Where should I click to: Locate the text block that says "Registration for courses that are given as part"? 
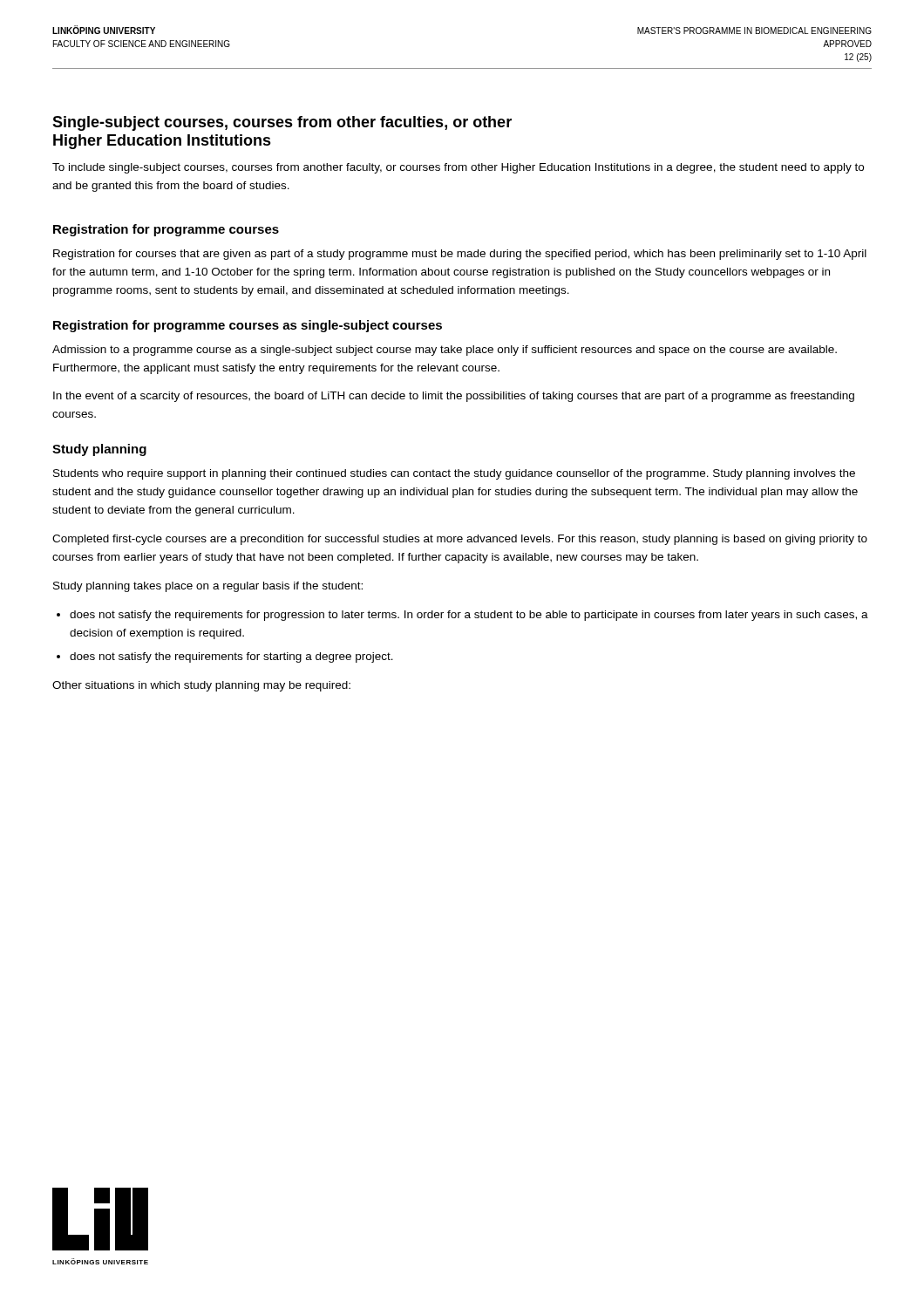pos(460,271)
